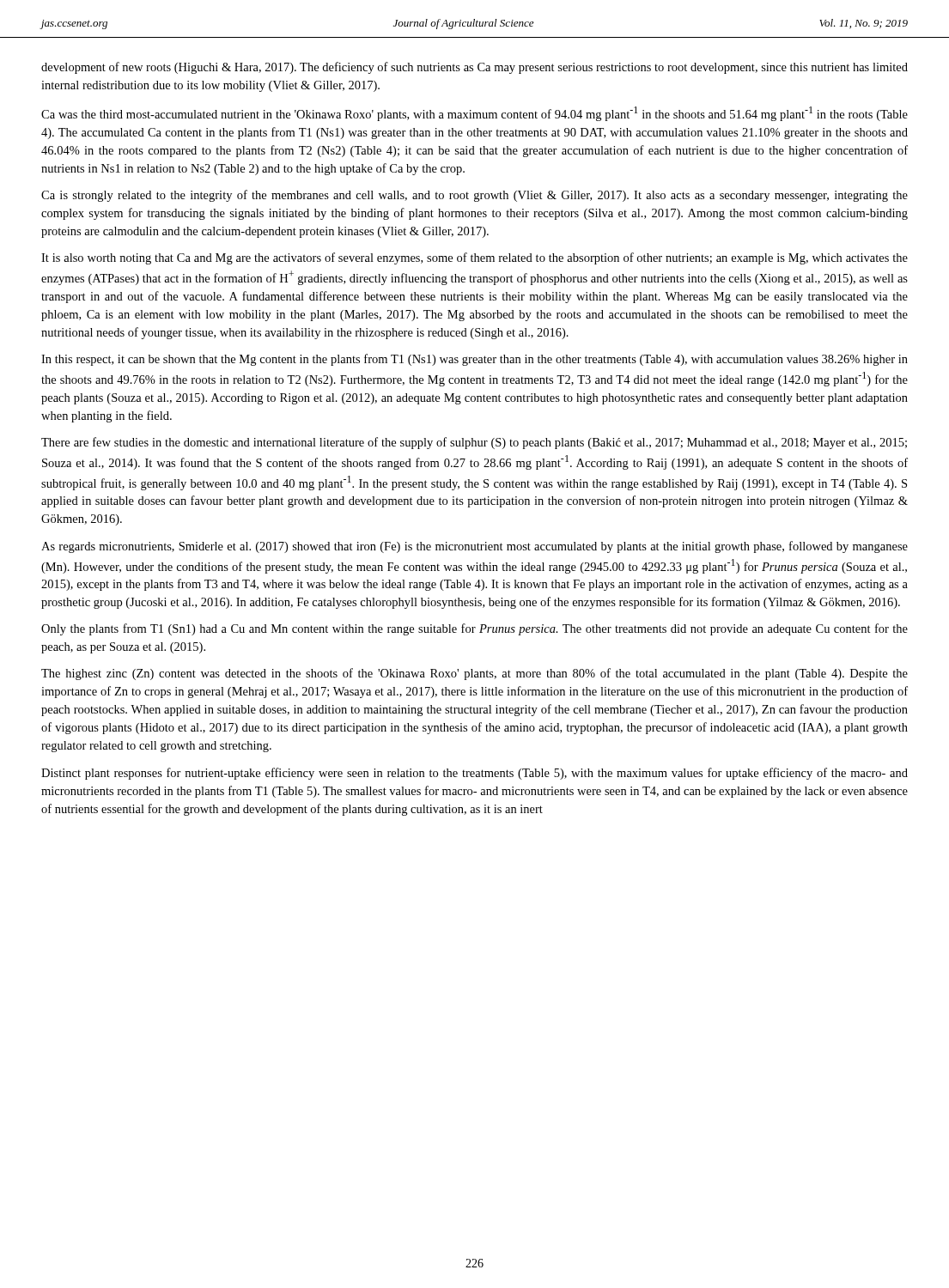Where is the passage that starts "Ca is strongly related to the integrity of"?
The height and width of the screenshot is (1288, 949).
pyautogui.click(x=474, y=213)
